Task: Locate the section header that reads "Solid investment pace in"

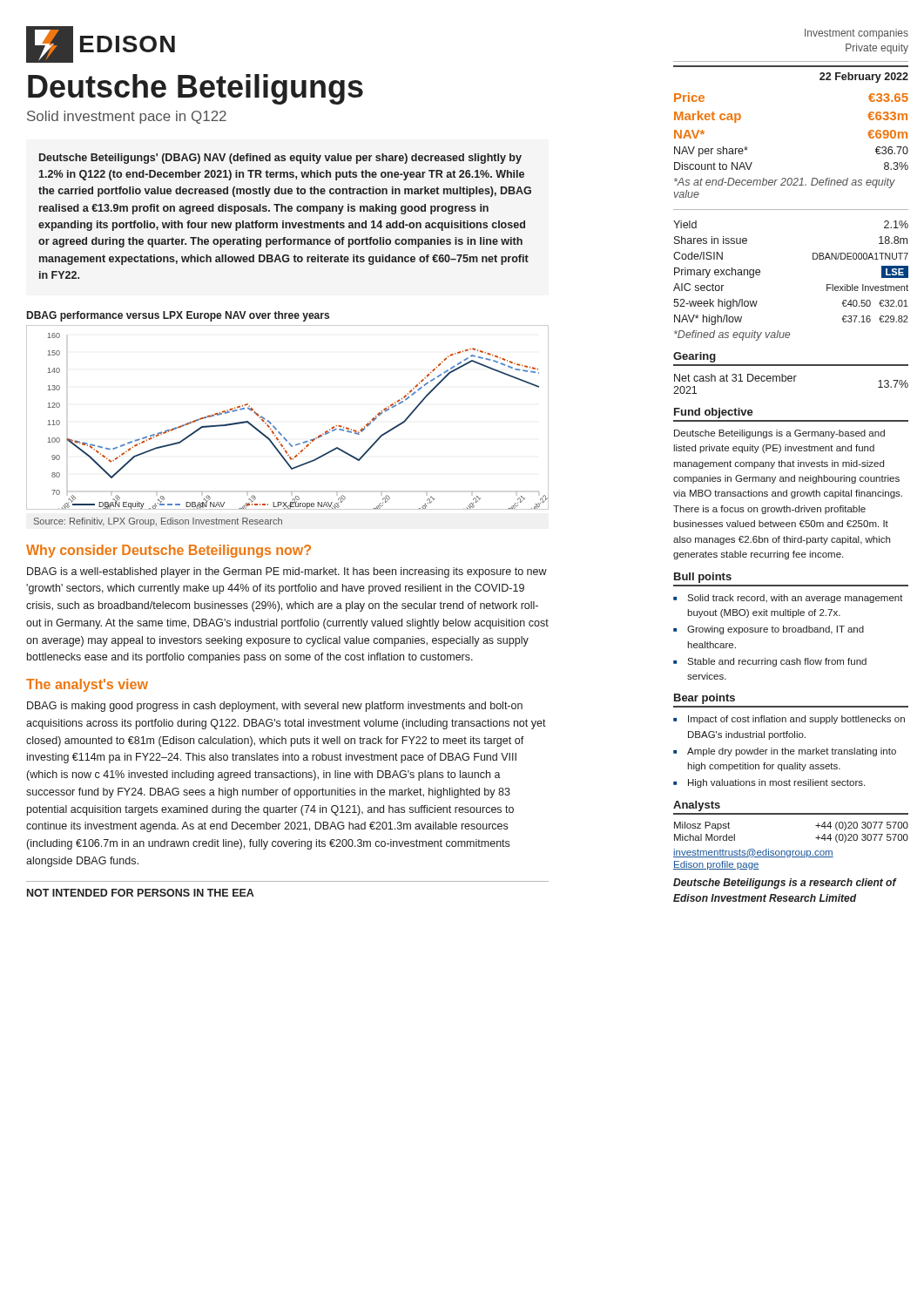Action: click(127, 116)
